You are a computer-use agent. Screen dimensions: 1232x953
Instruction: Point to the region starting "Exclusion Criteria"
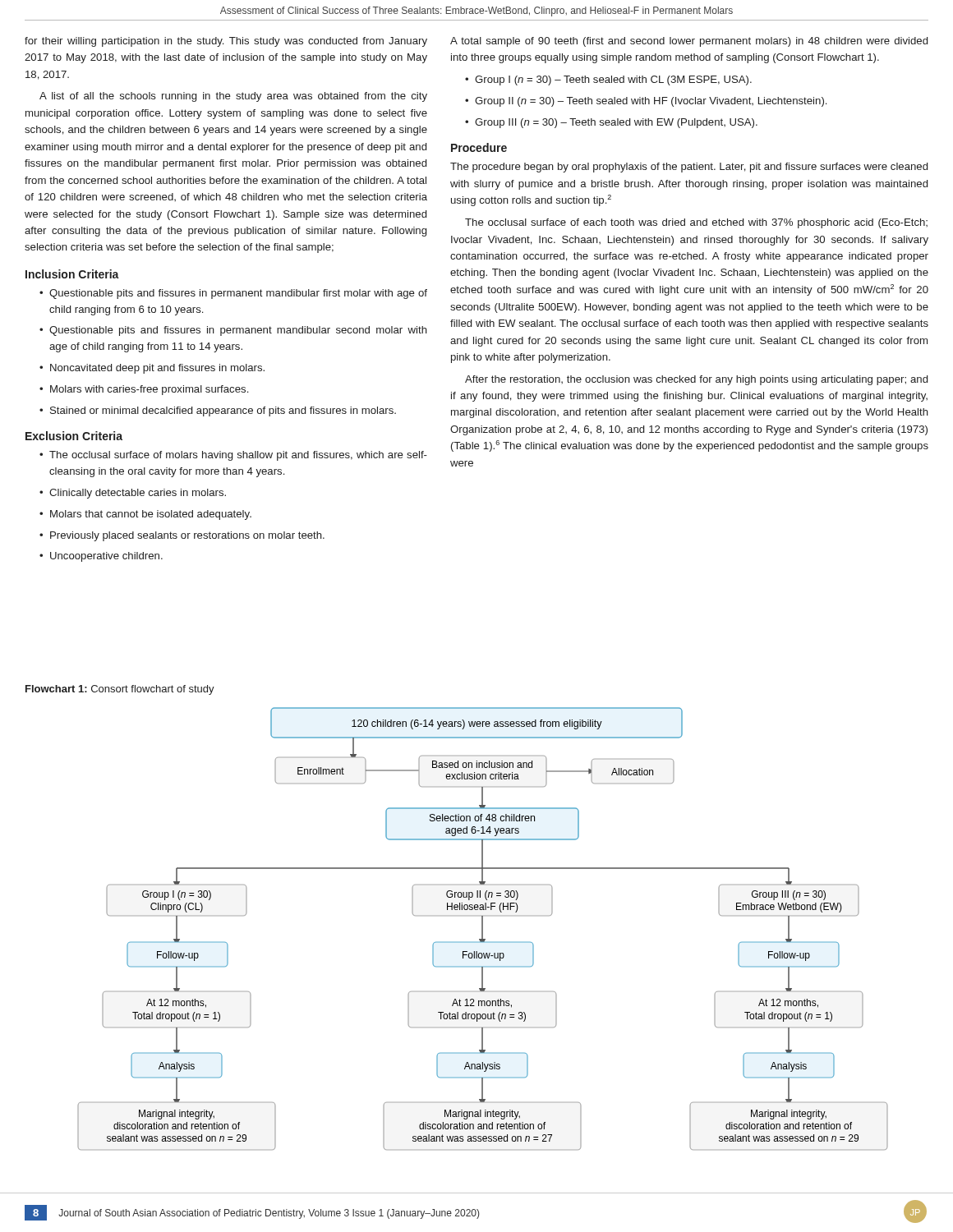click(74, 436)
